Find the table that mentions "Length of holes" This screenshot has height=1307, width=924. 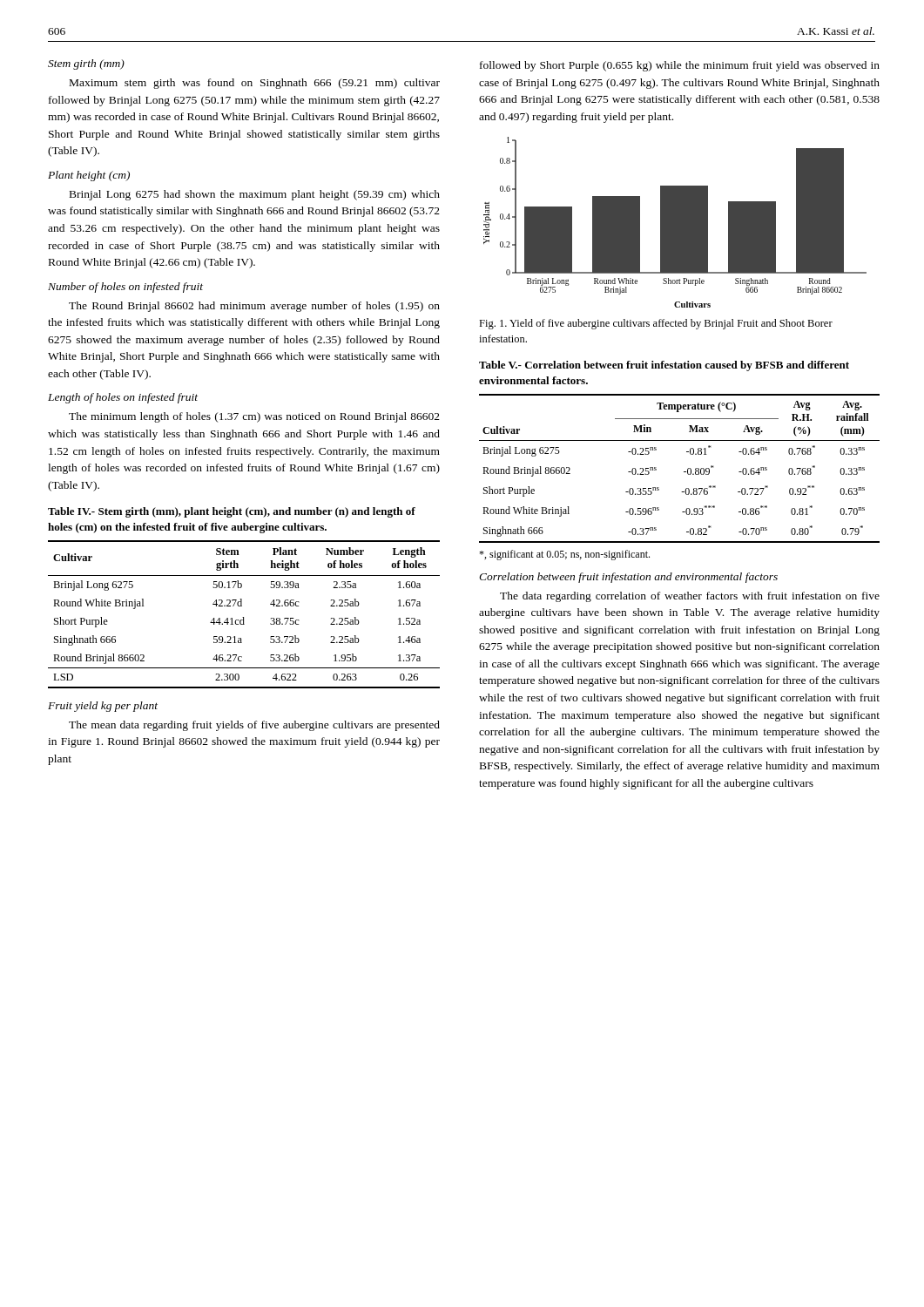[244, 614]
